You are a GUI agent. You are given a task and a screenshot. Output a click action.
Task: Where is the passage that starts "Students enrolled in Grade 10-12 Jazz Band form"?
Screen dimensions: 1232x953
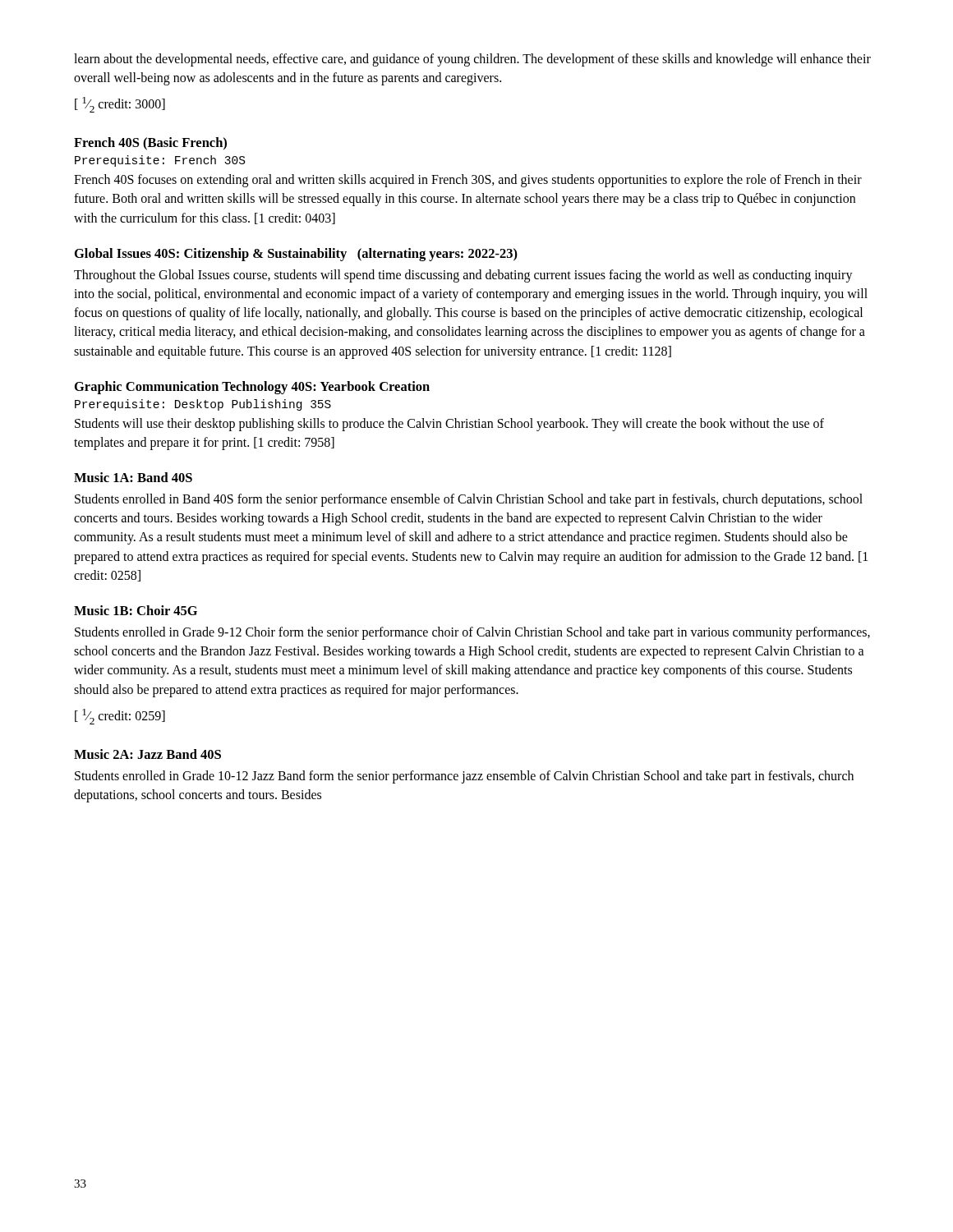464,785
